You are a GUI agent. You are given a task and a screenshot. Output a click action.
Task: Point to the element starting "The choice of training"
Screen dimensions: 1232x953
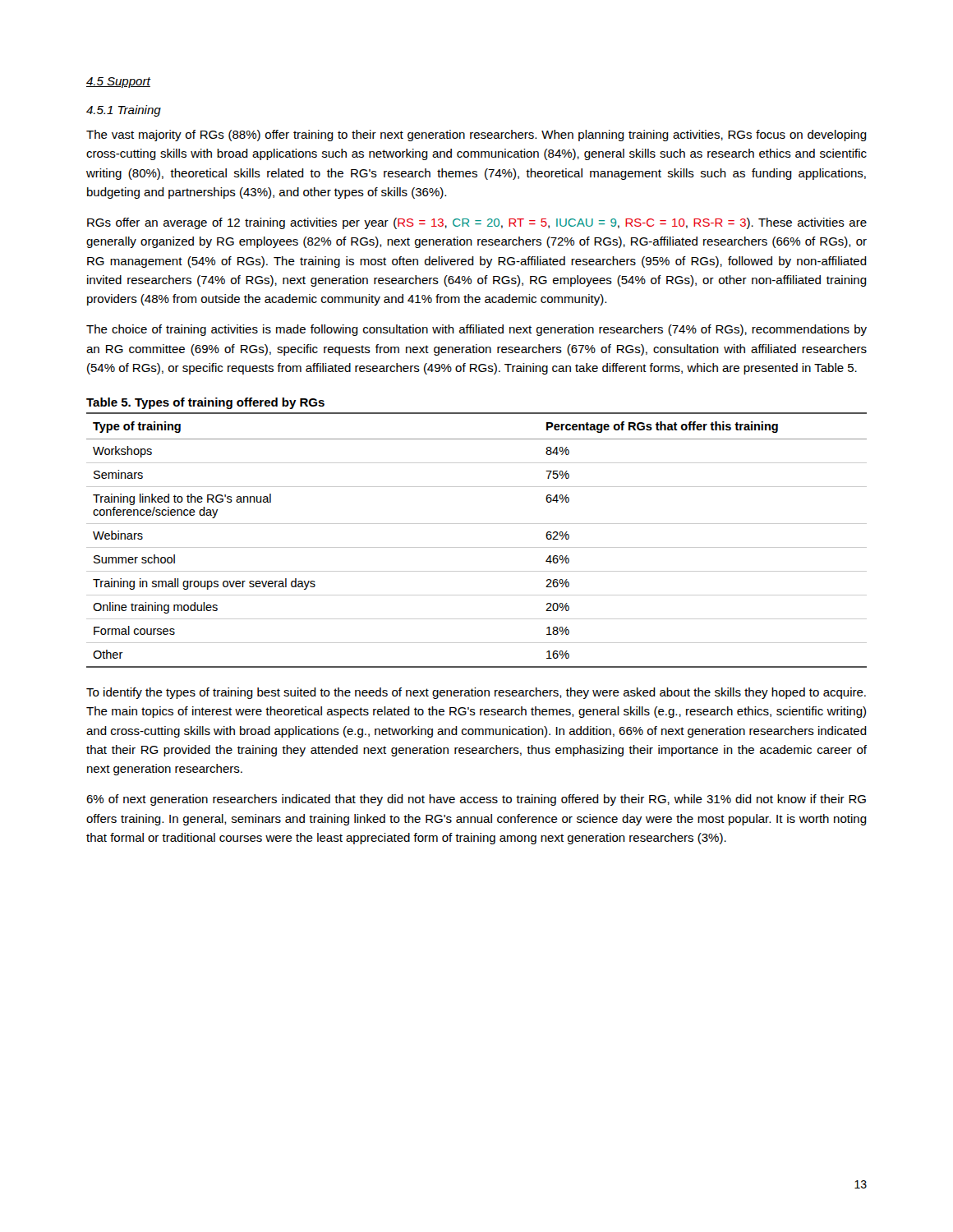pyautogui.click(x=476, y=348)
